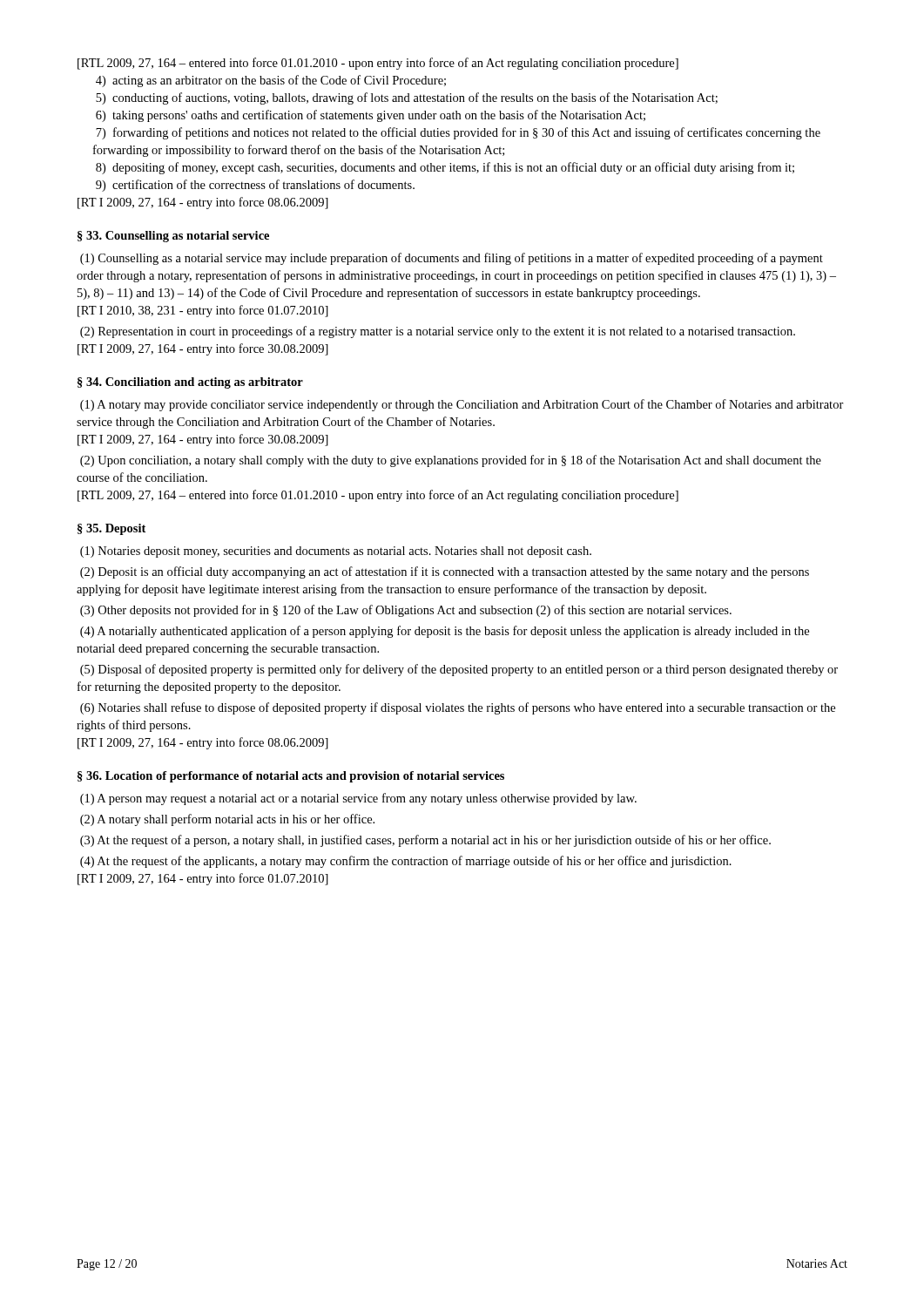The height and width of the screenshot is (1307, 924).
Task: Select the text block with the text "(1) Counselling as a notarial"
Action: coord(462,284)
